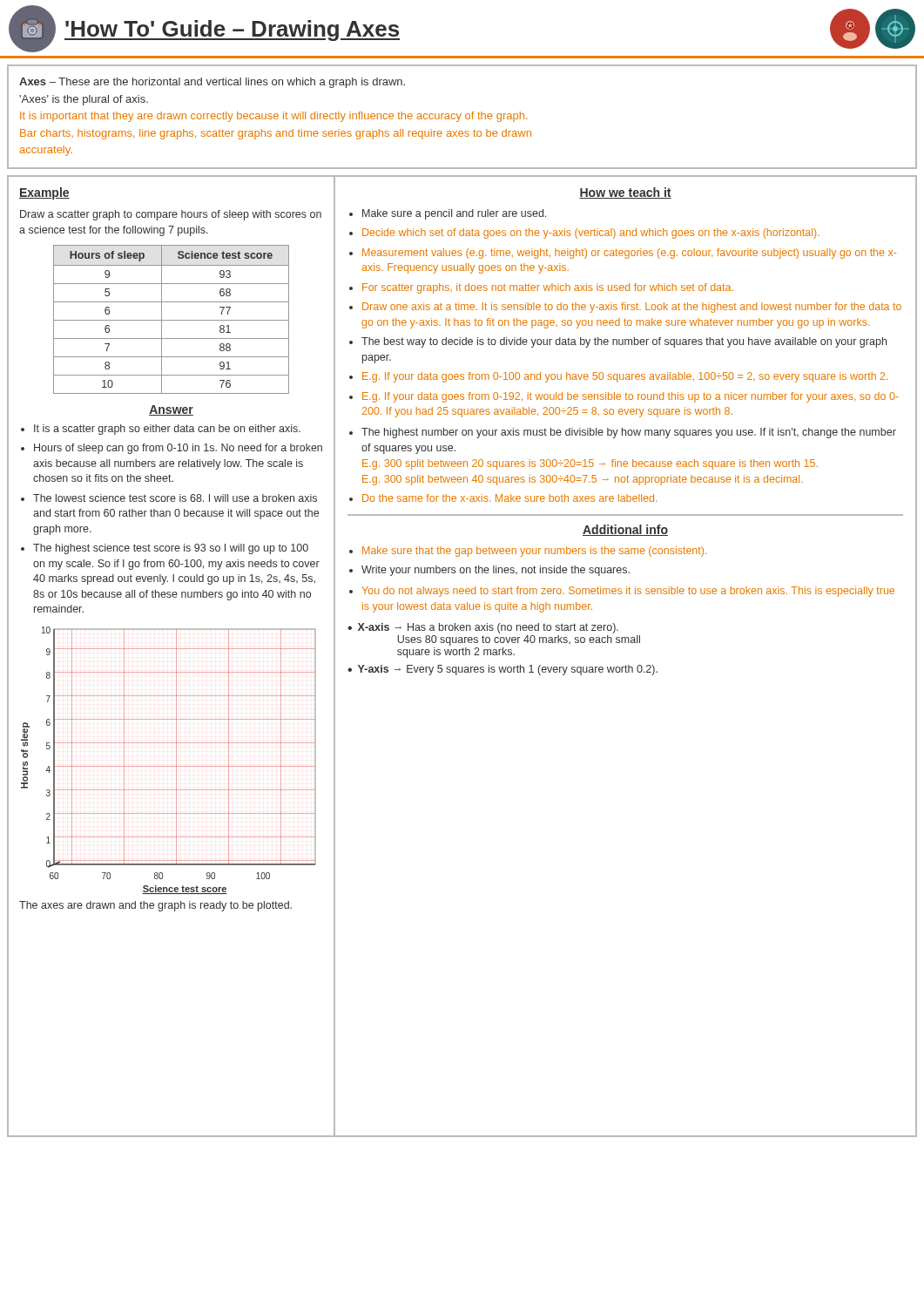Click where it says "Additional info"

pos(625,529)
